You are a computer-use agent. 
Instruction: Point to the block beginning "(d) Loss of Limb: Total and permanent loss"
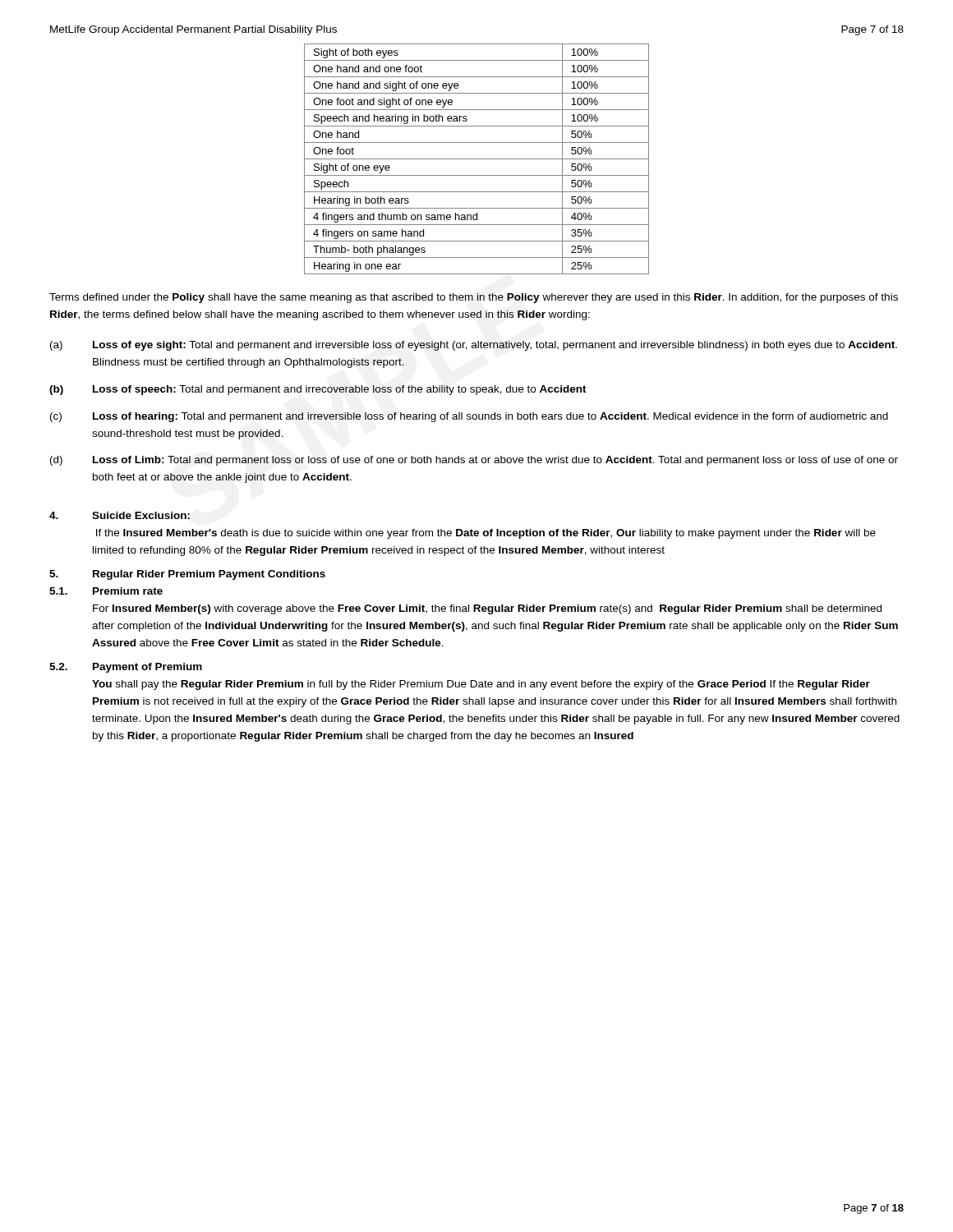[x=476, y=469]
